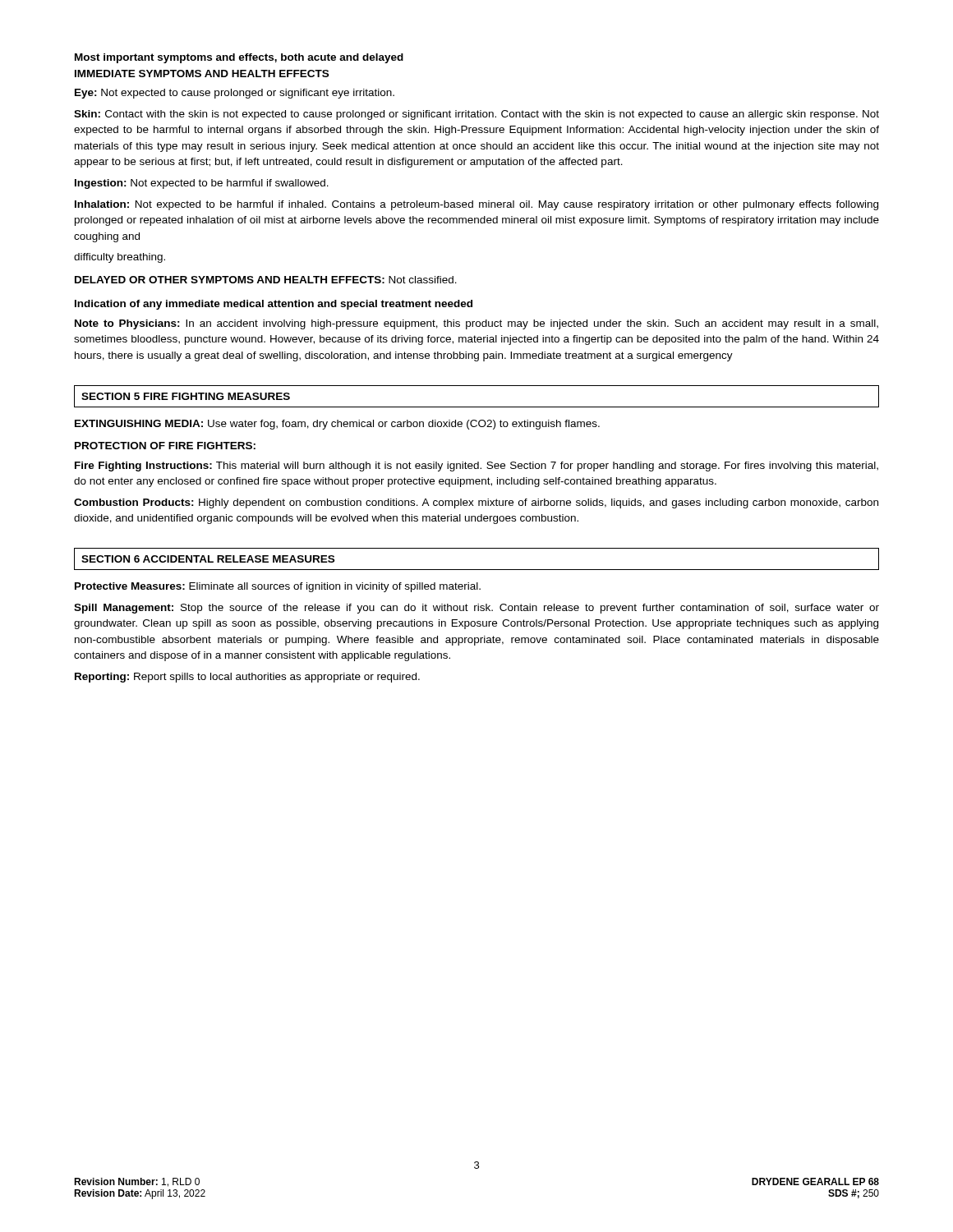Find the block on this page that starts "EXTINGUISHING MEDIA: Use"
Image resolution: width=953 pixels, height=1232 pixels.
[476, 423]
